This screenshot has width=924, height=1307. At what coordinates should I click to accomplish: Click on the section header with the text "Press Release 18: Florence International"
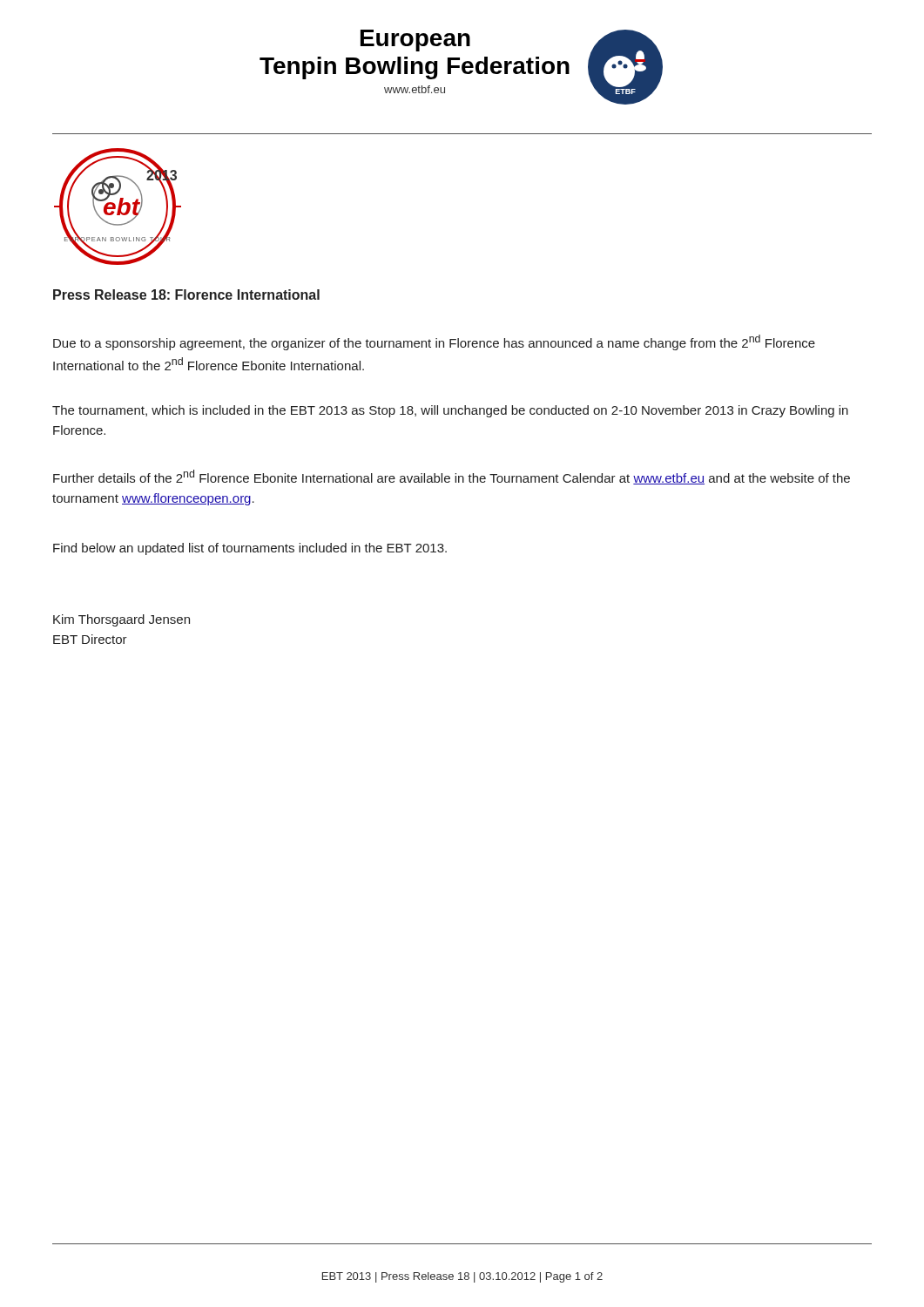pos(186,295)
